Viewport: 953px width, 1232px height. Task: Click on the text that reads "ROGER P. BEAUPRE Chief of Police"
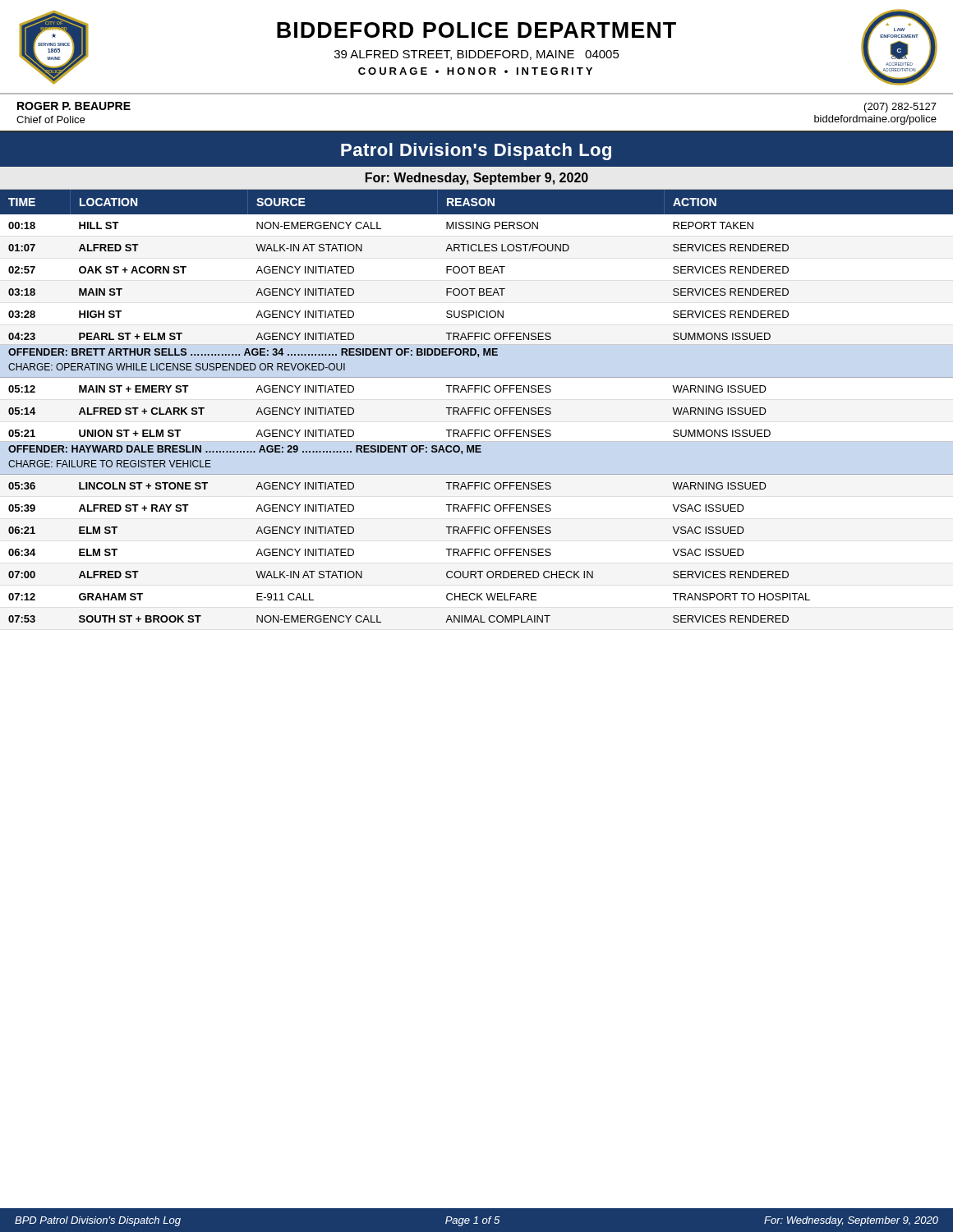[74, 113]
